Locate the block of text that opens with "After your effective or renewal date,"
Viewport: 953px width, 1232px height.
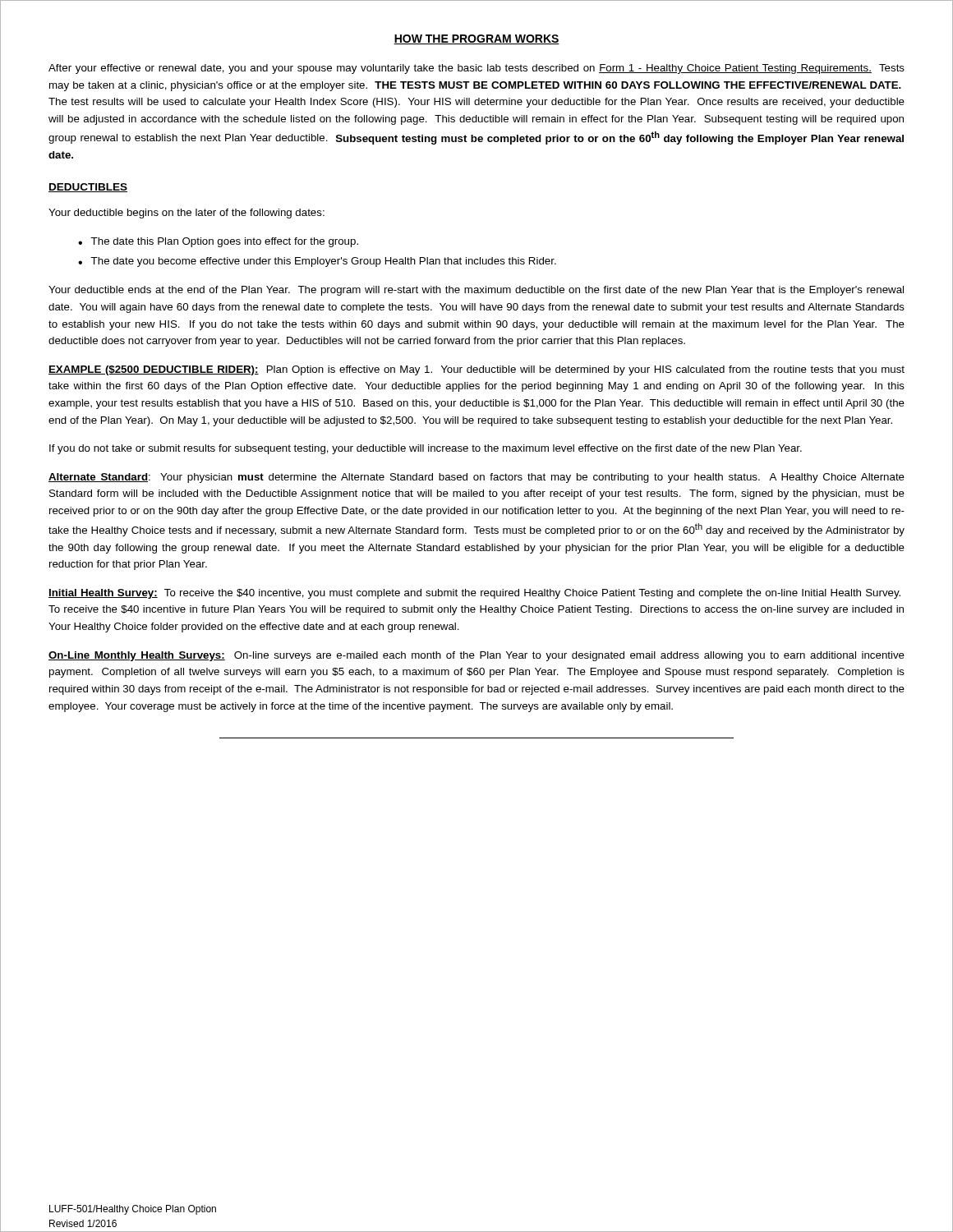tap(476, 111)
